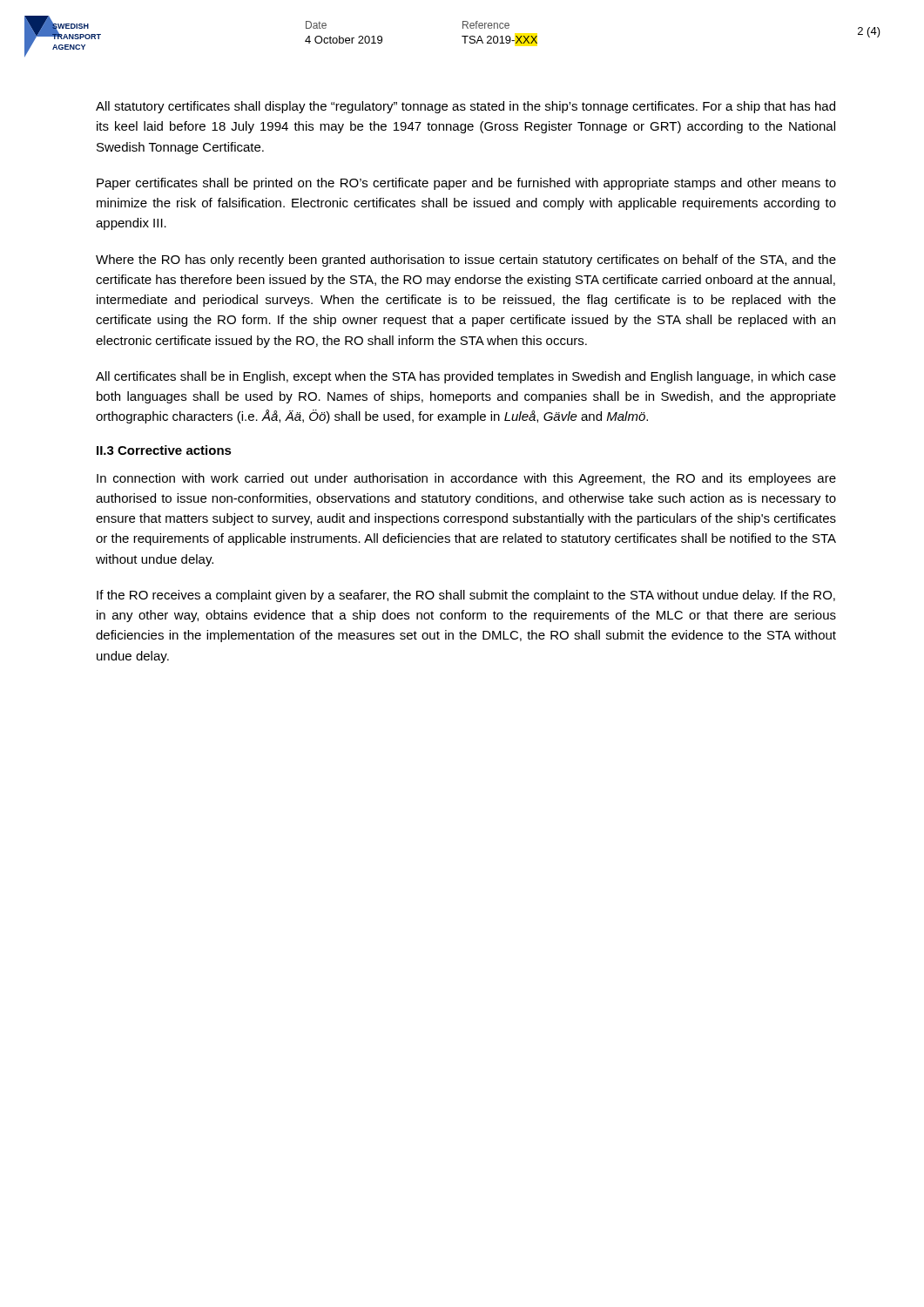Locate a section header

click(x=164, y=450)
